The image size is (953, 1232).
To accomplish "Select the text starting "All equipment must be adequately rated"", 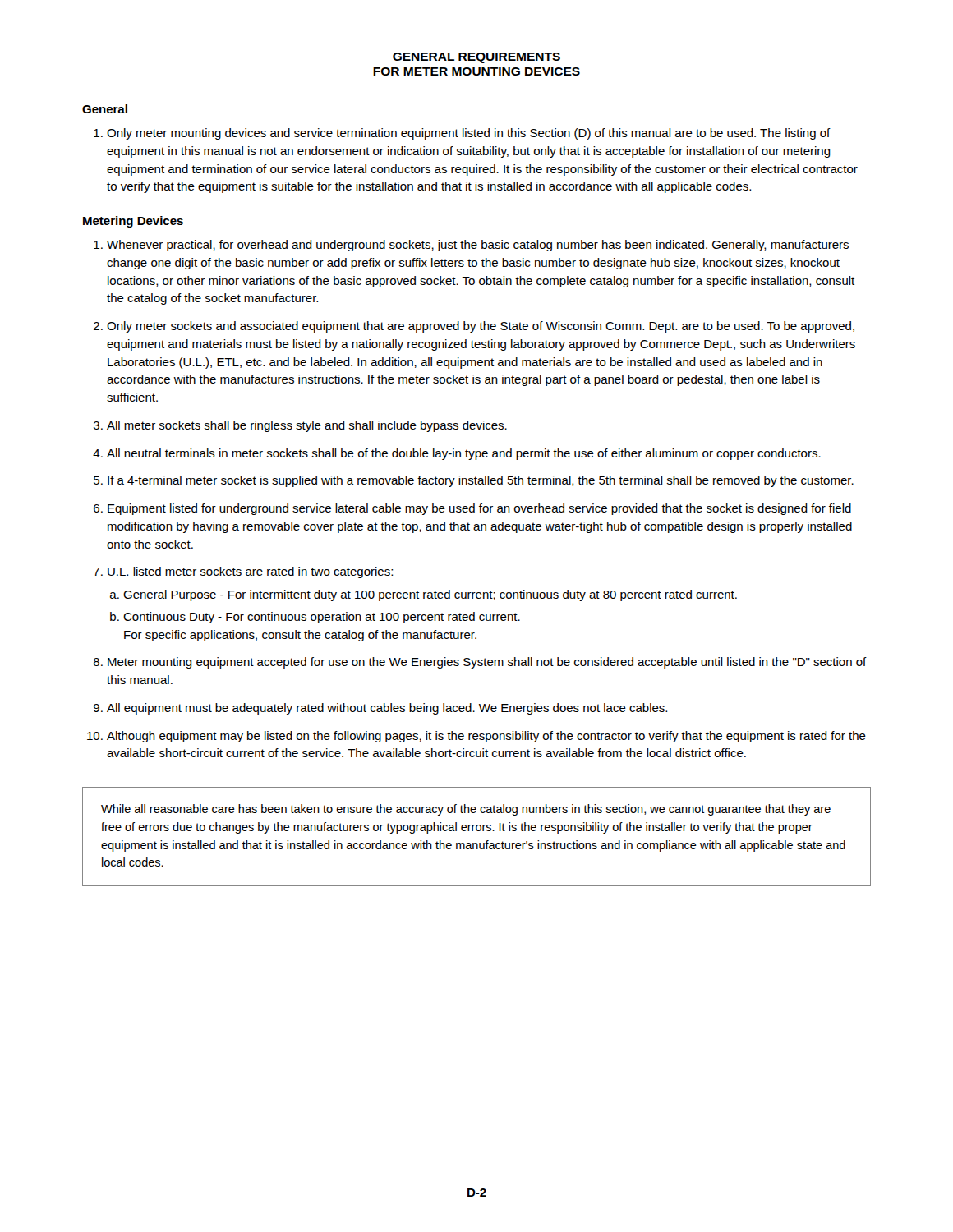I will 388,707.
